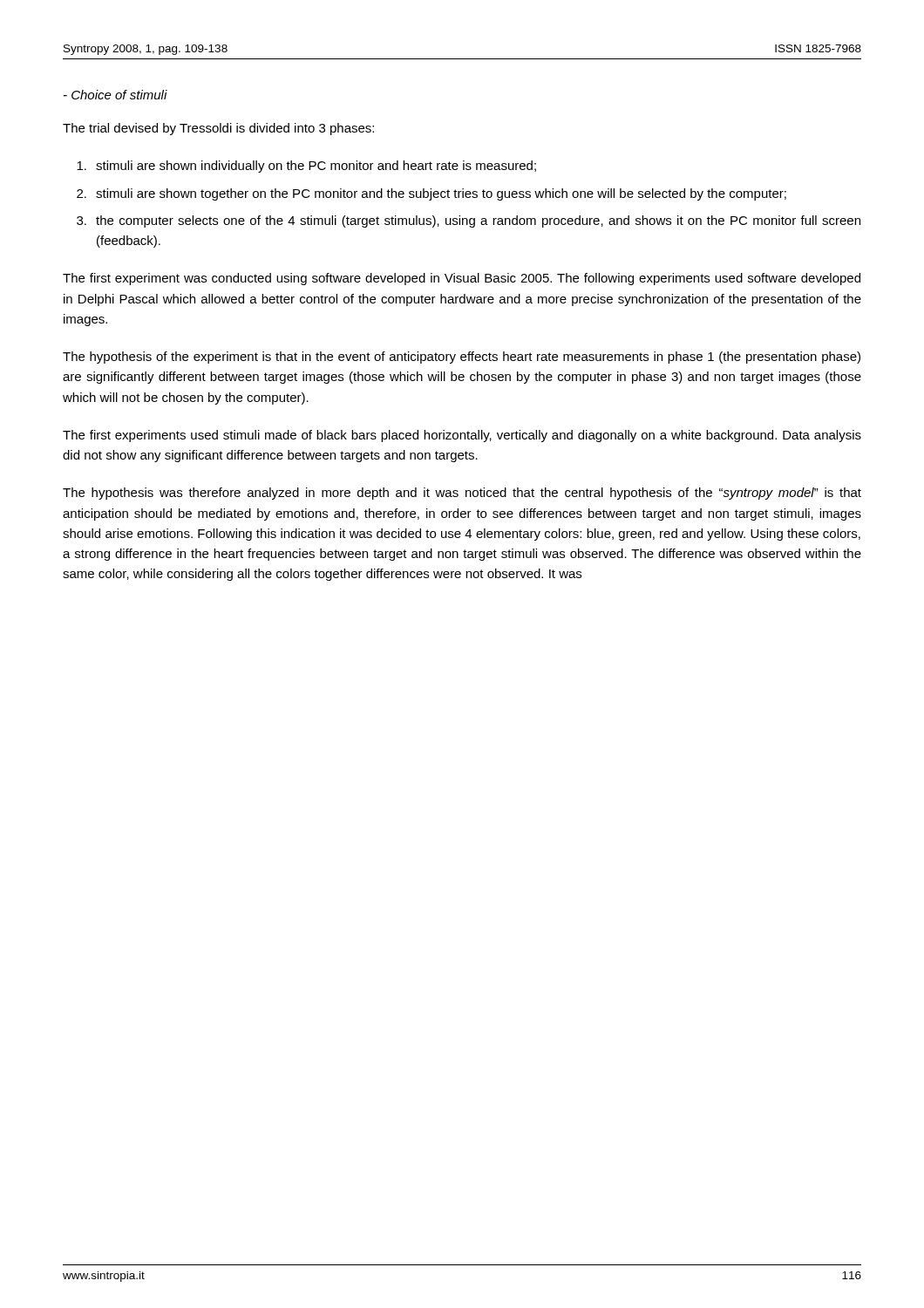Screen dimensions: 1308x924
Task: Select the list item containing "3. the computer"
Action: [462, 230]
